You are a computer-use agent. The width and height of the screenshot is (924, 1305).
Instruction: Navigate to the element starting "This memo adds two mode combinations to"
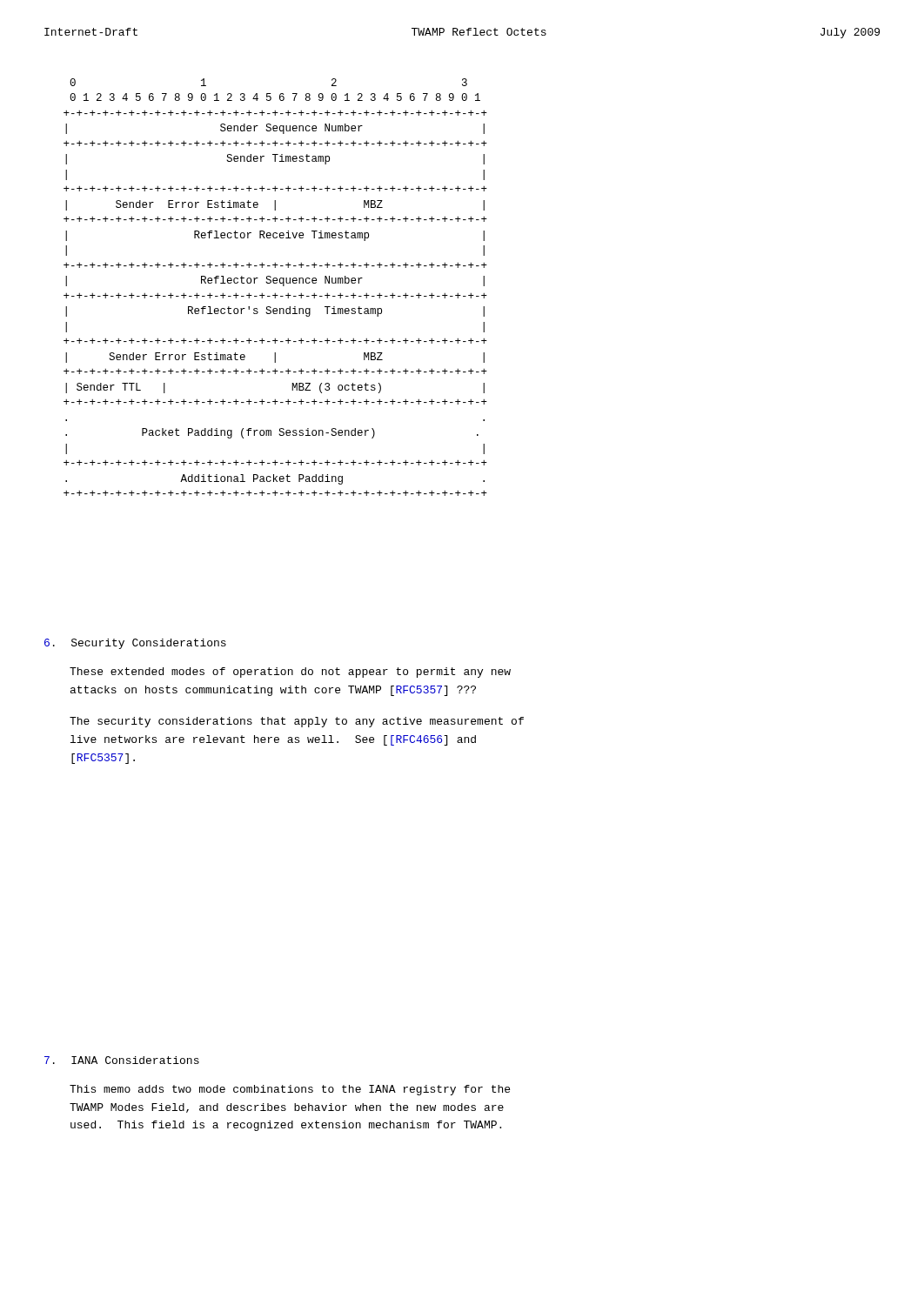pos(290,1108)
